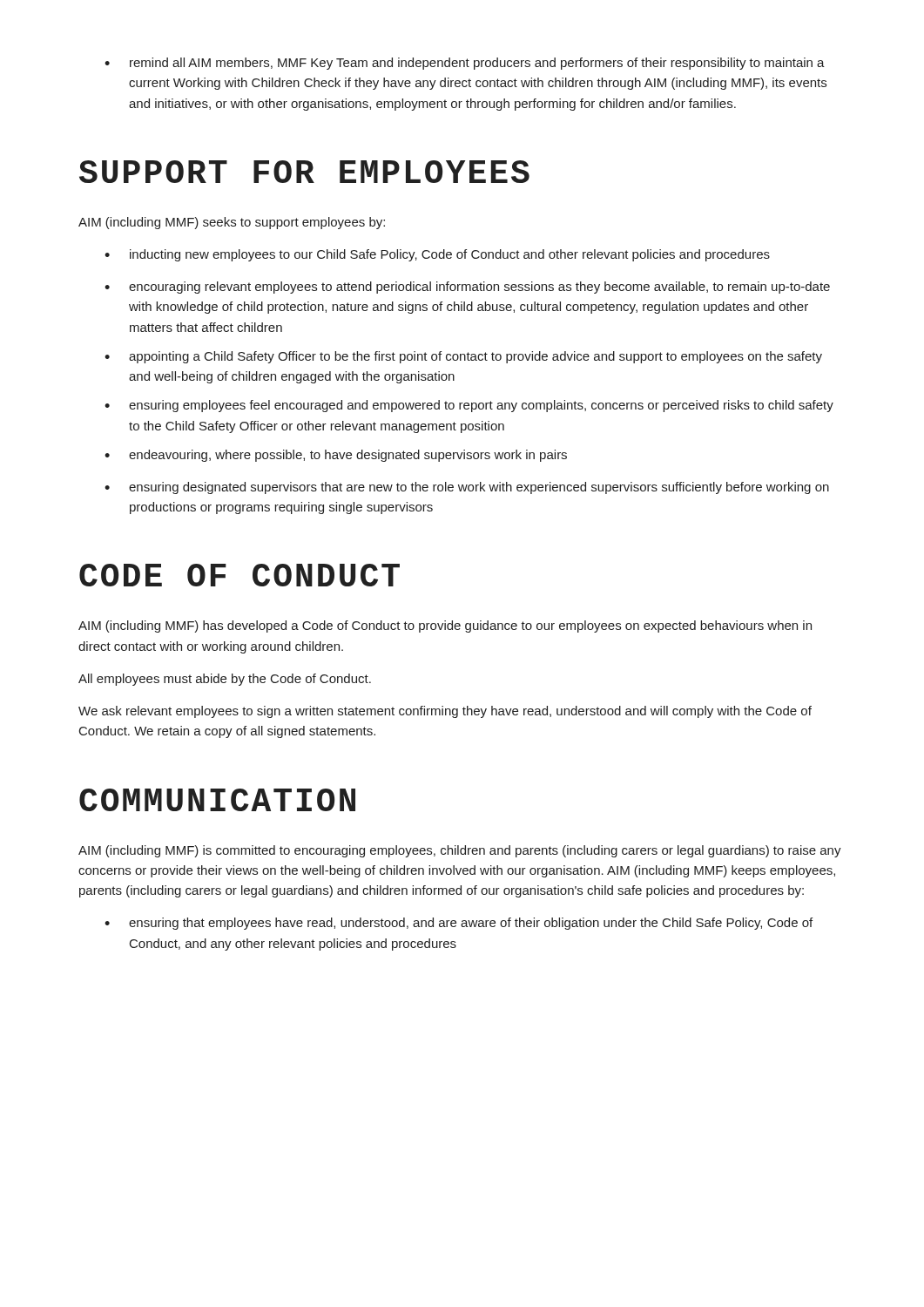Find the text starting "• ensuring that employees have read, understood,"
The width and height of the screenshot is (924, 1307).
coord(475,933)
